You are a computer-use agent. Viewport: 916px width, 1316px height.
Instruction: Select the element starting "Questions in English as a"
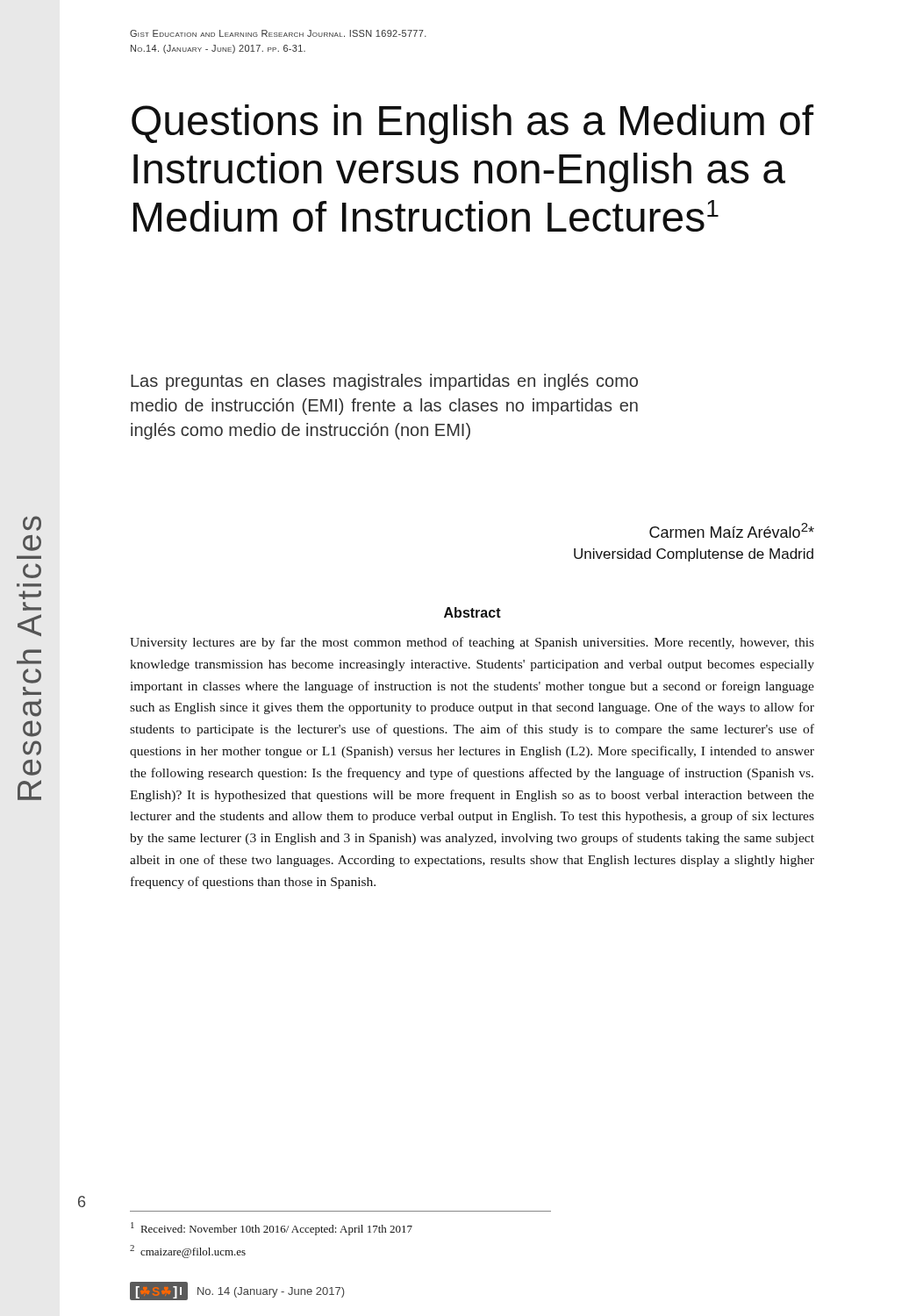click(472, 169)
